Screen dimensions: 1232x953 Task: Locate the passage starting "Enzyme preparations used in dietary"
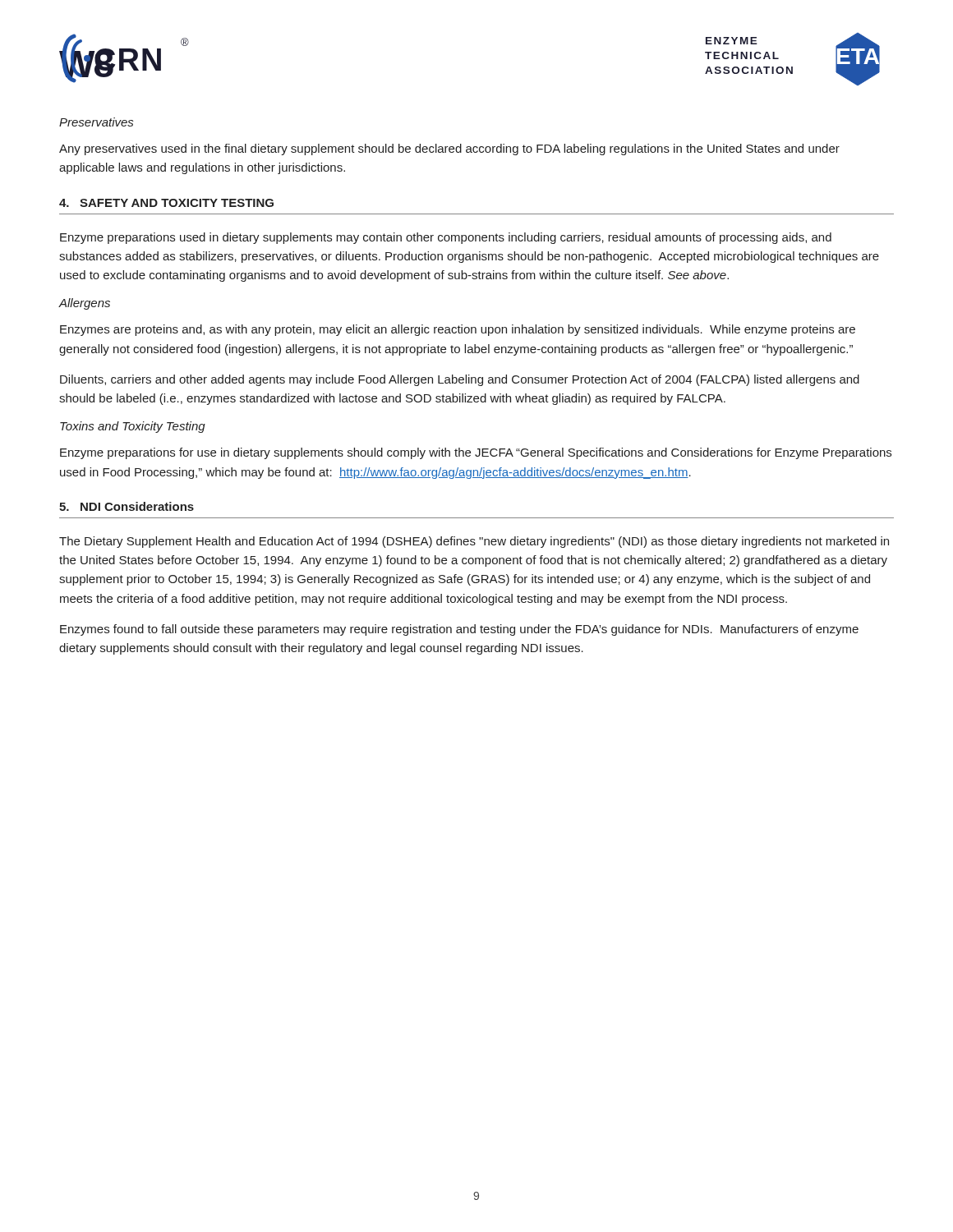coord(469,256)
